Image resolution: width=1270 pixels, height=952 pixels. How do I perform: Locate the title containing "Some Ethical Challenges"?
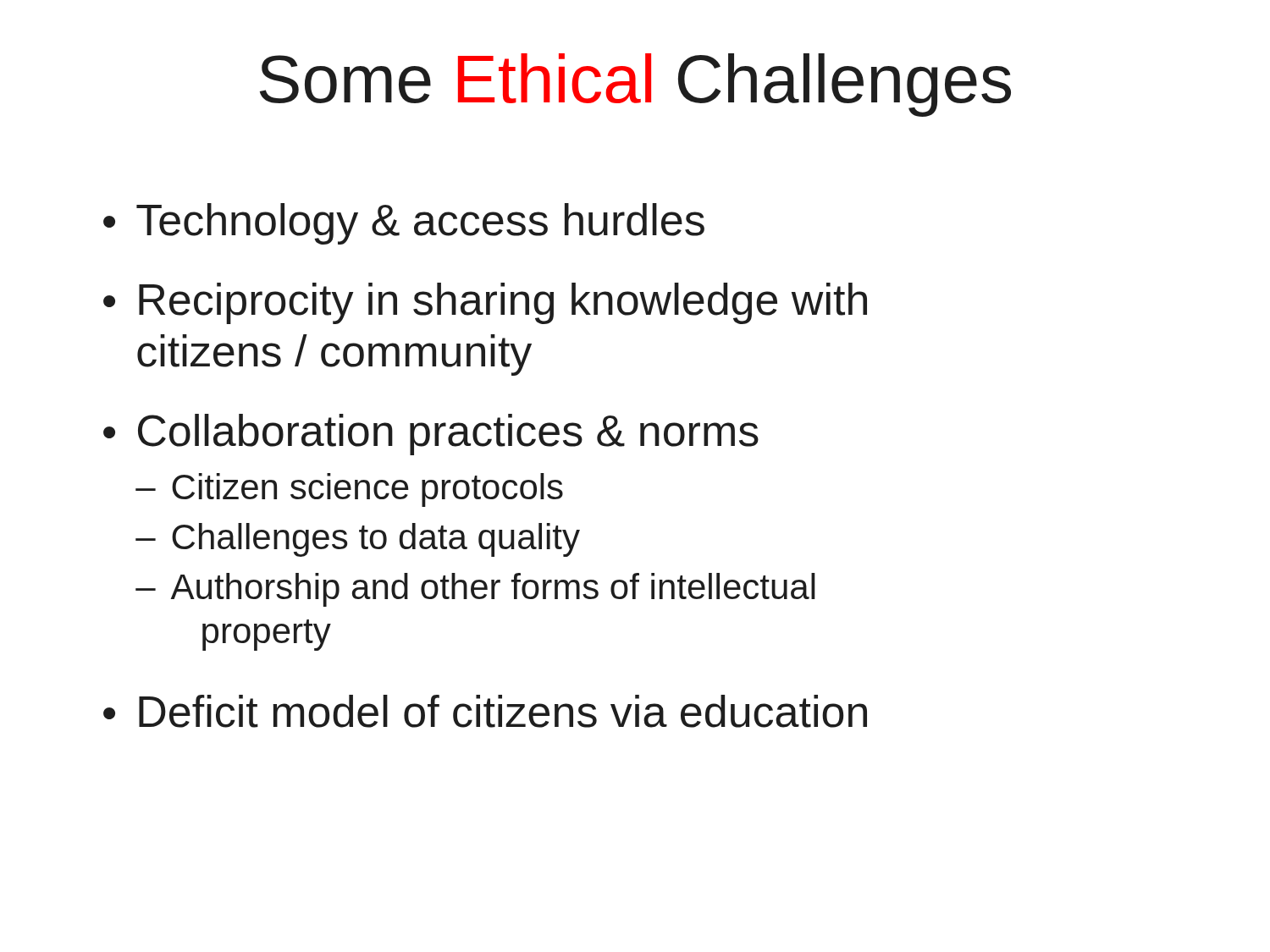635,80
